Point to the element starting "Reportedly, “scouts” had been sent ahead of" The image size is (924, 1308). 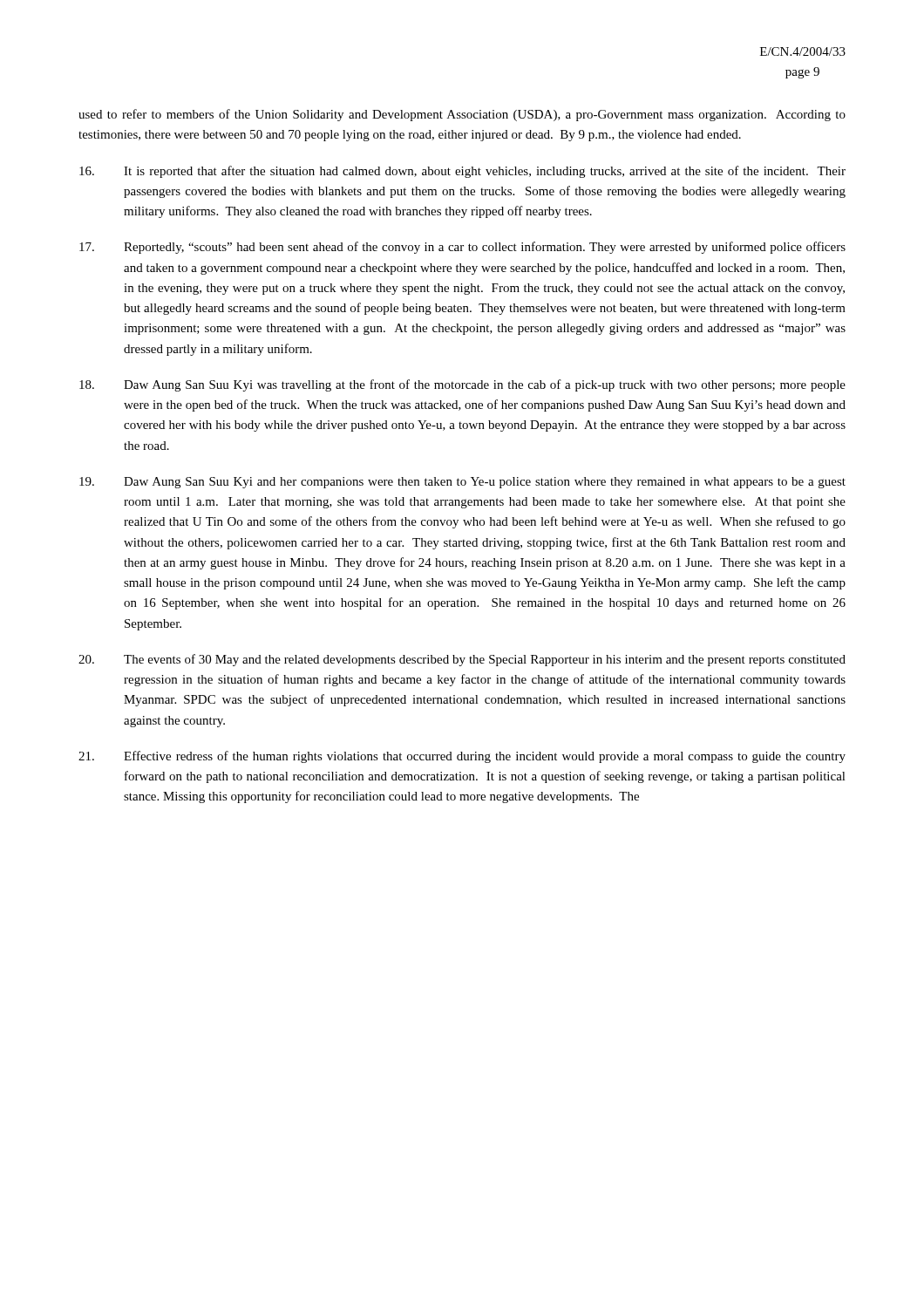(462, 298)
